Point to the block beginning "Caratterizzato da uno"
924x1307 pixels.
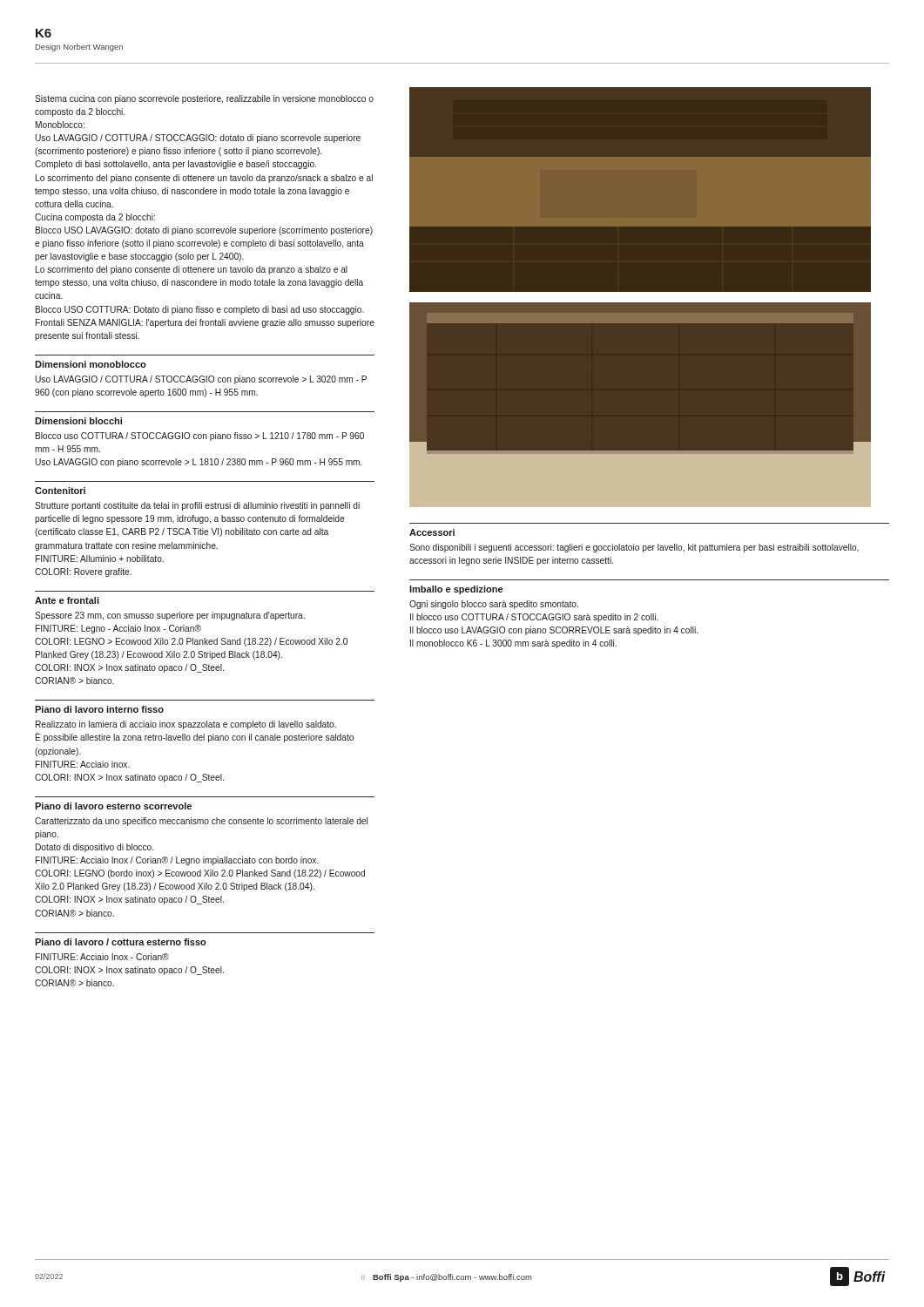tap(202, 867)
